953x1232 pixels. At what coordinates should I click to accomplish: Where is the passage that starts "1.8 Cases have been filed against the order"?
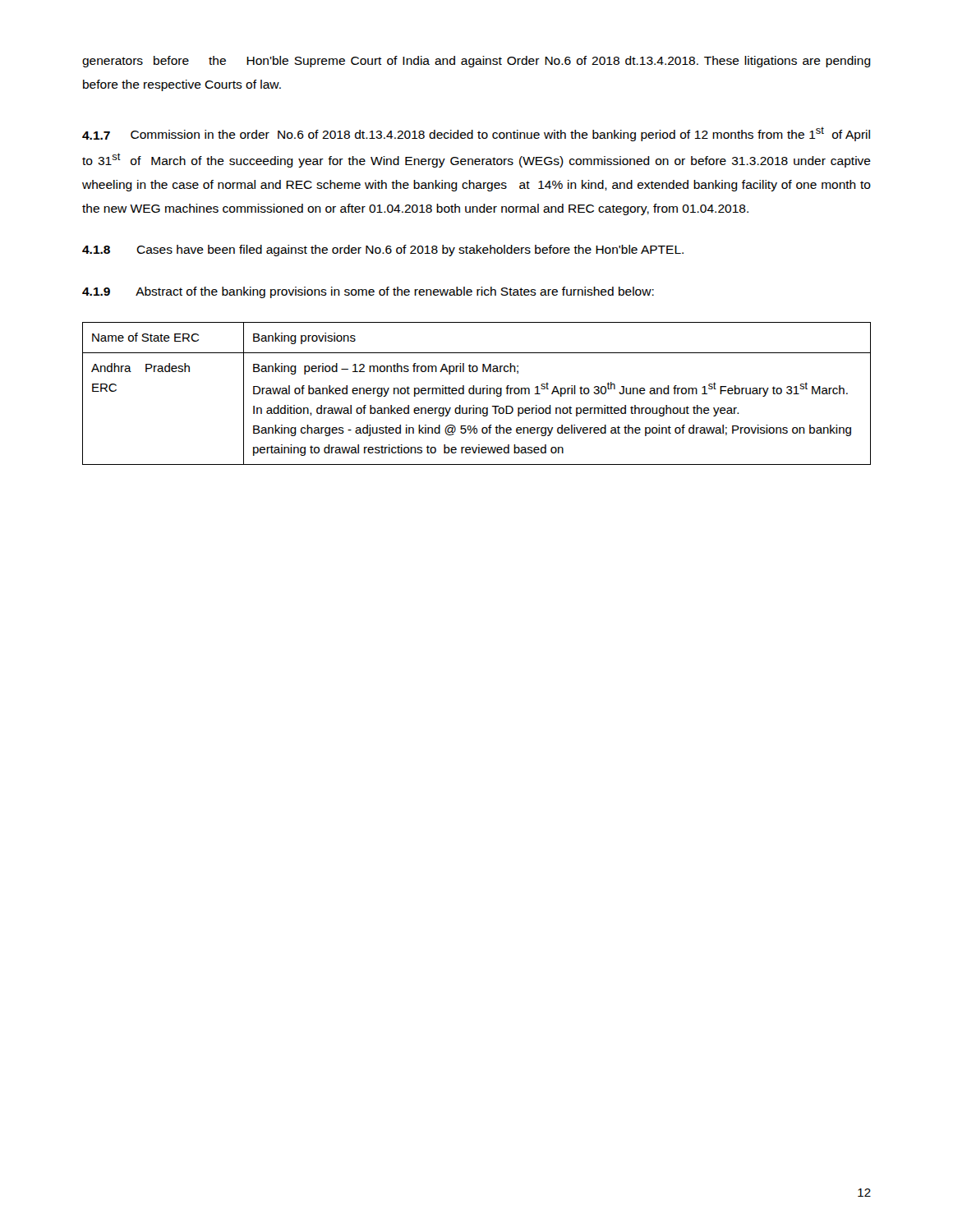tap(383, 250)
